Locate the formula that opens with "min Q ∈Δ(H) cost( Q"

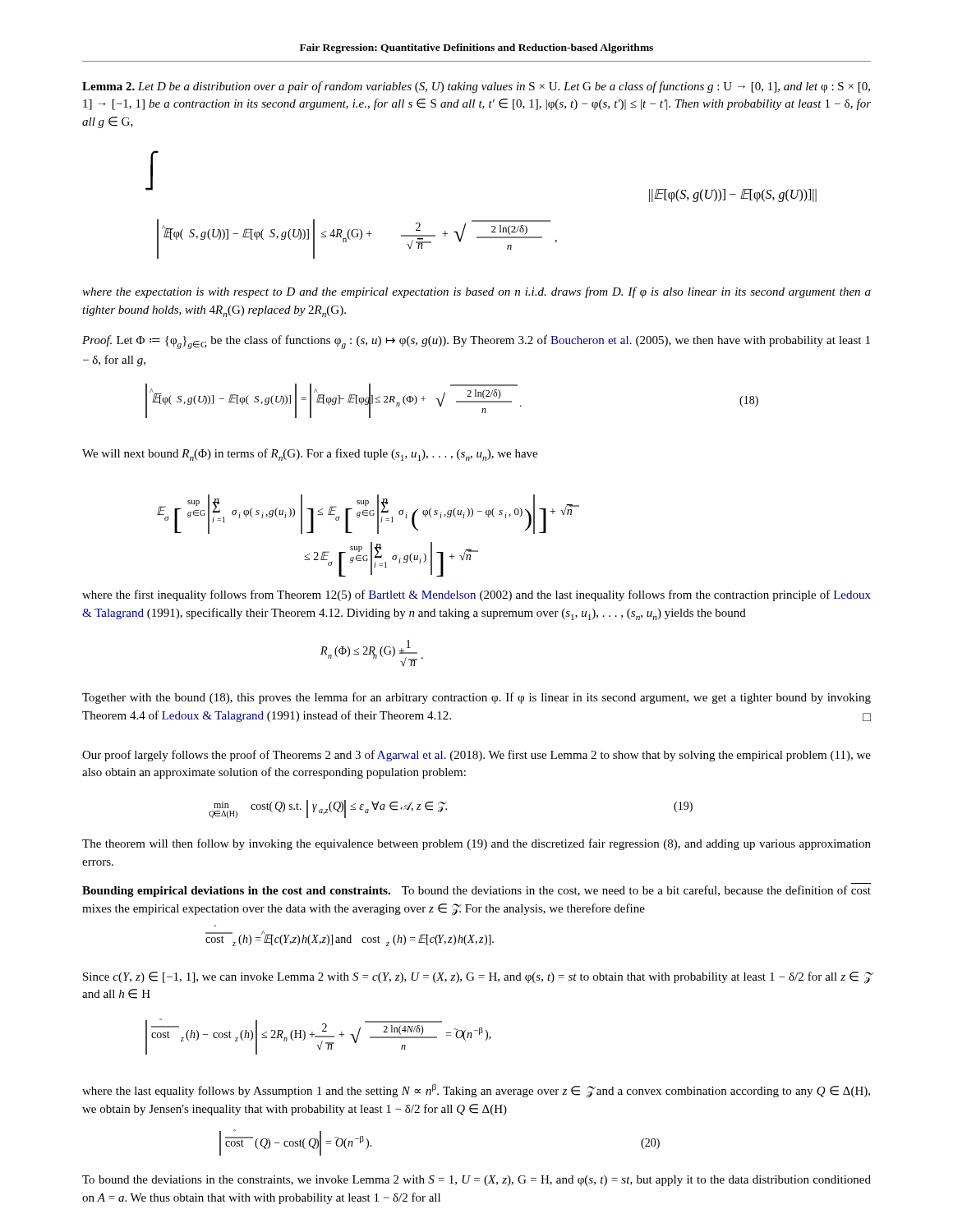coord(330,809)
